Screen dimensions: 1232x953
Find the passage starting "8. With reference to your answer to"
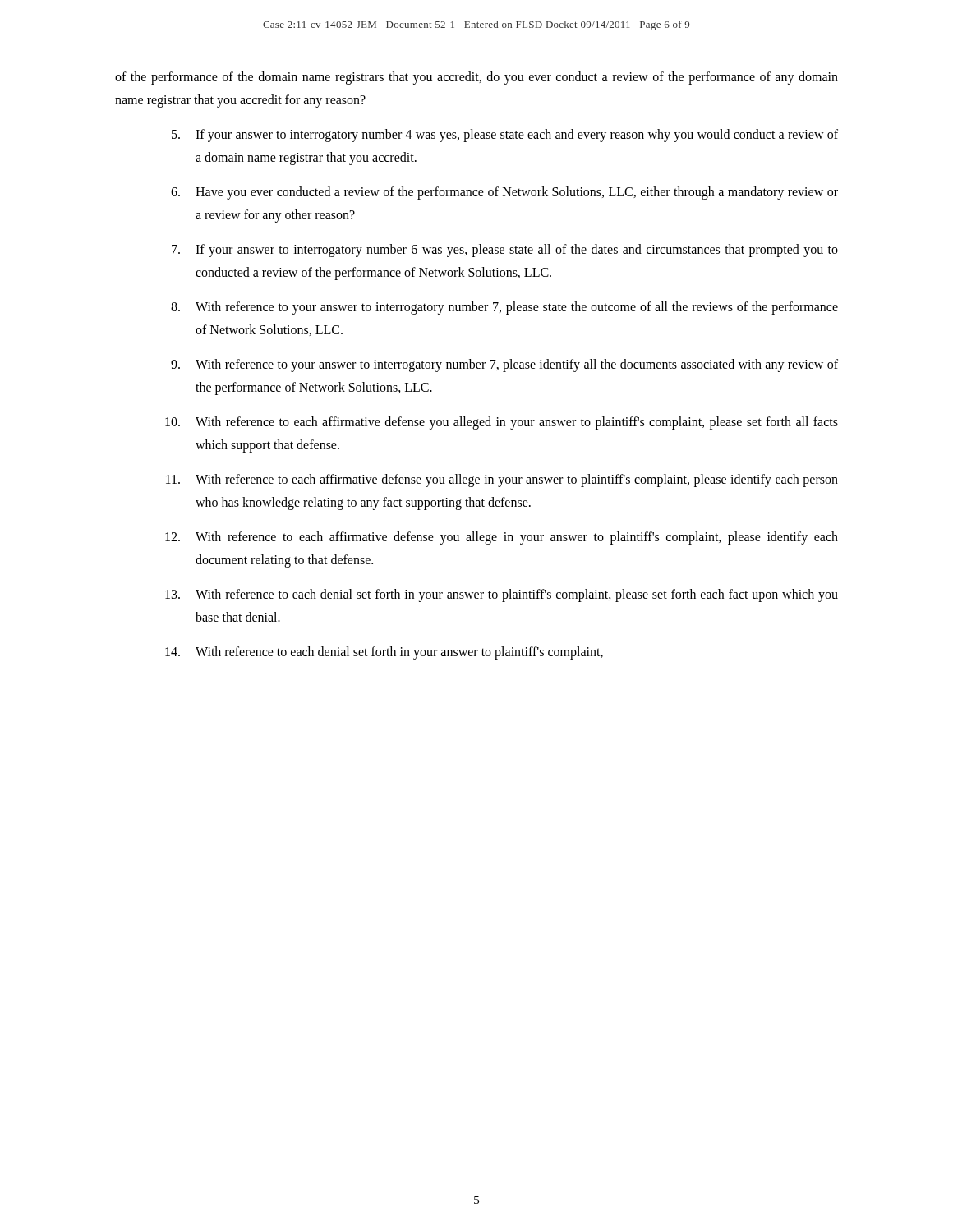click(476, 319)
